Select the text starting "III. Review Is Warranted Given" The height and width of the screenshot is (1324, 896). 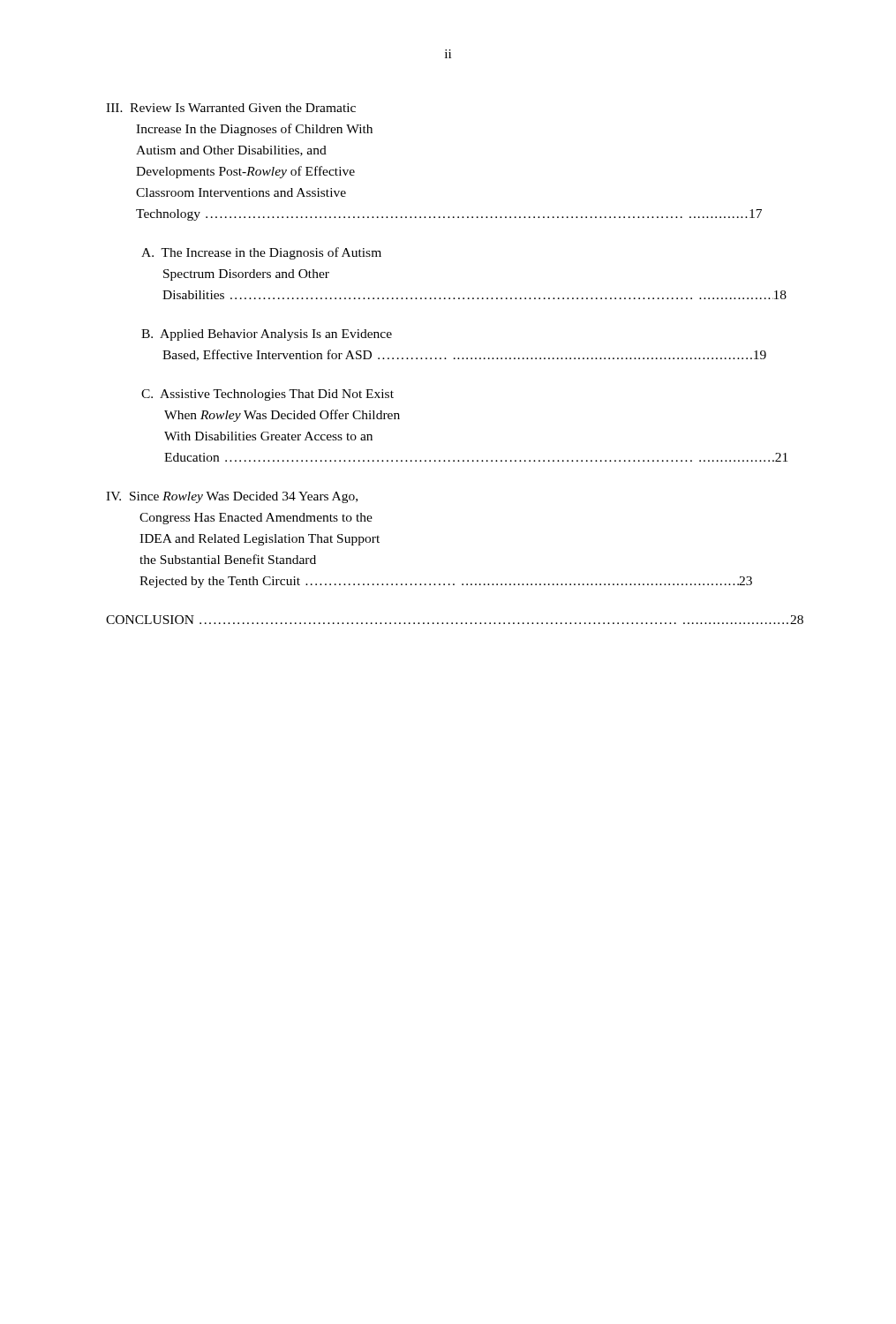(x=231, y=108)
